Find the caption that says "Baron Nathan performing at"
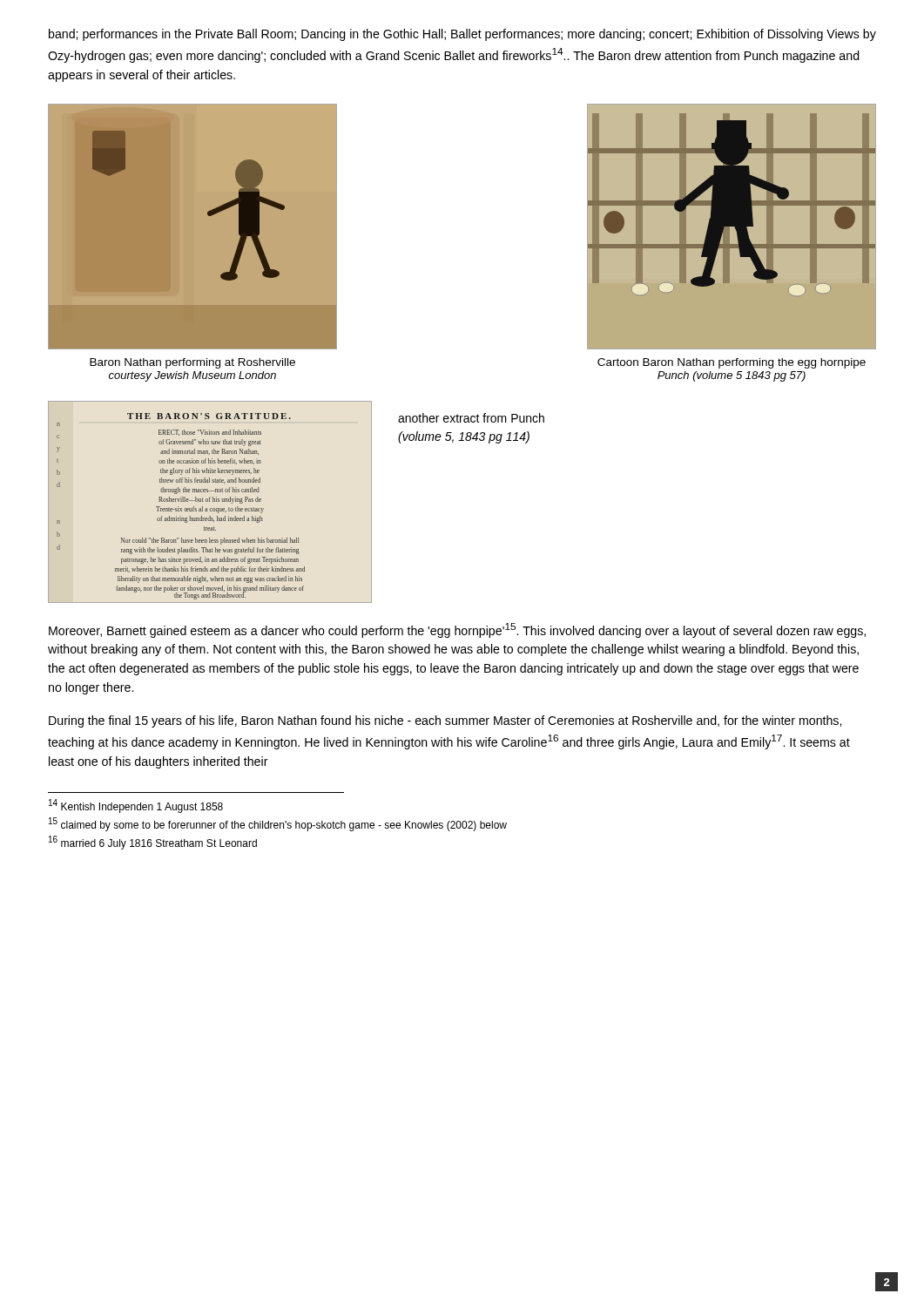The height and width of the screenshot is (1307, 924). click(x=192, y=368)
